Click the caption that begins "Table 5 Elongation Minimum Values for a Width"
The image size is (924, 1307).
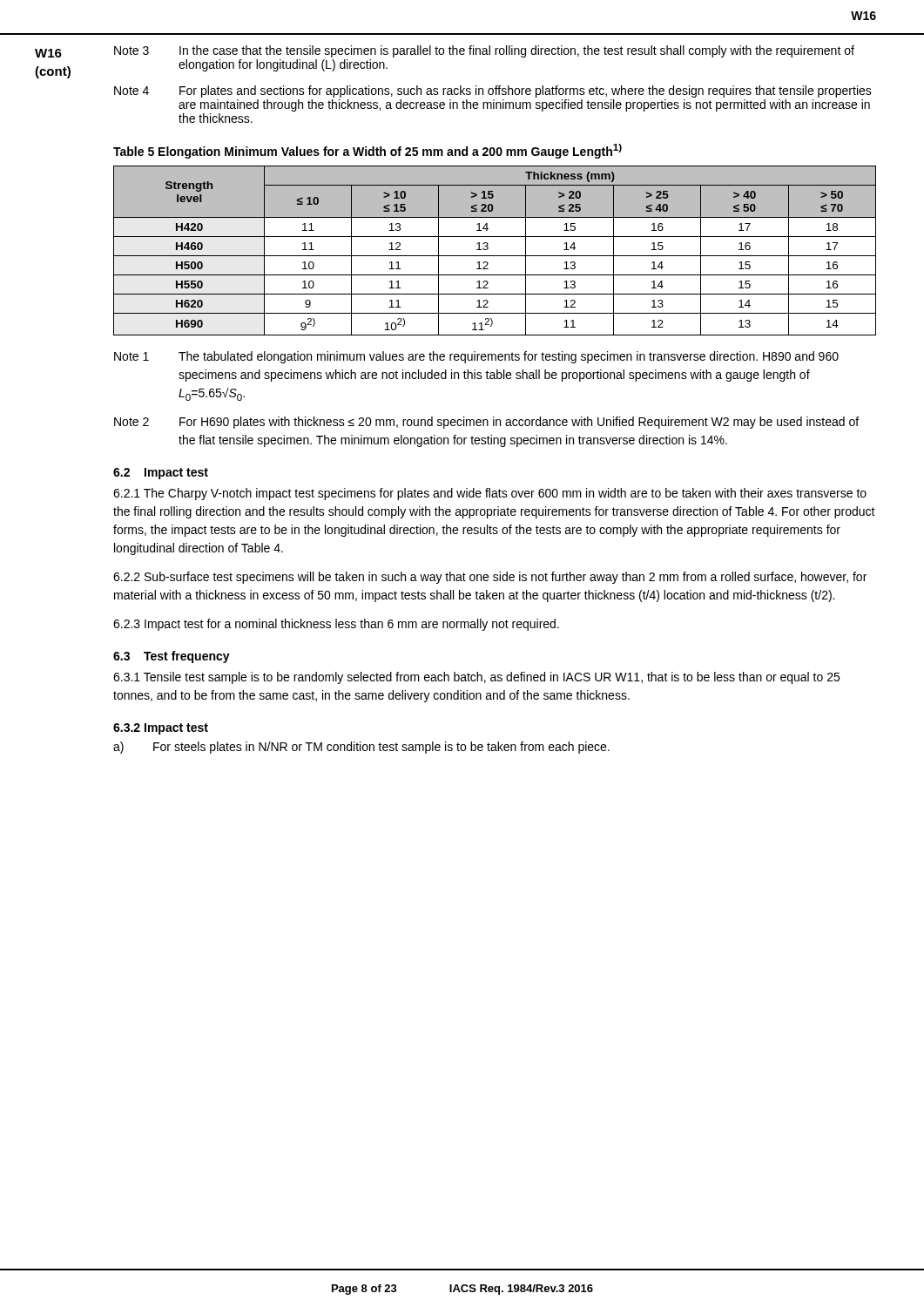click(x=368, y=150)
